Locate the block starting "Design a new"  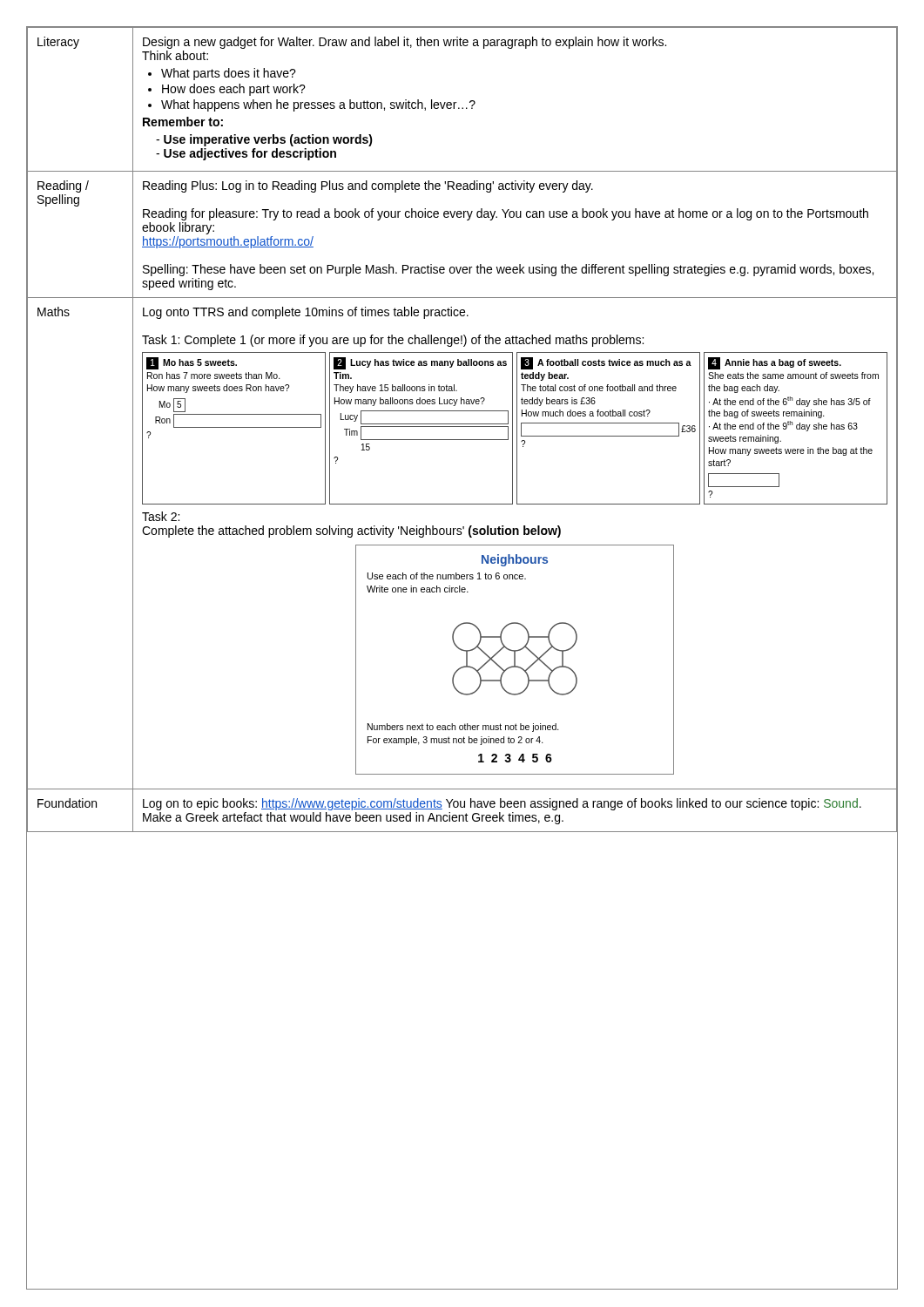click(x=405, y=43)
